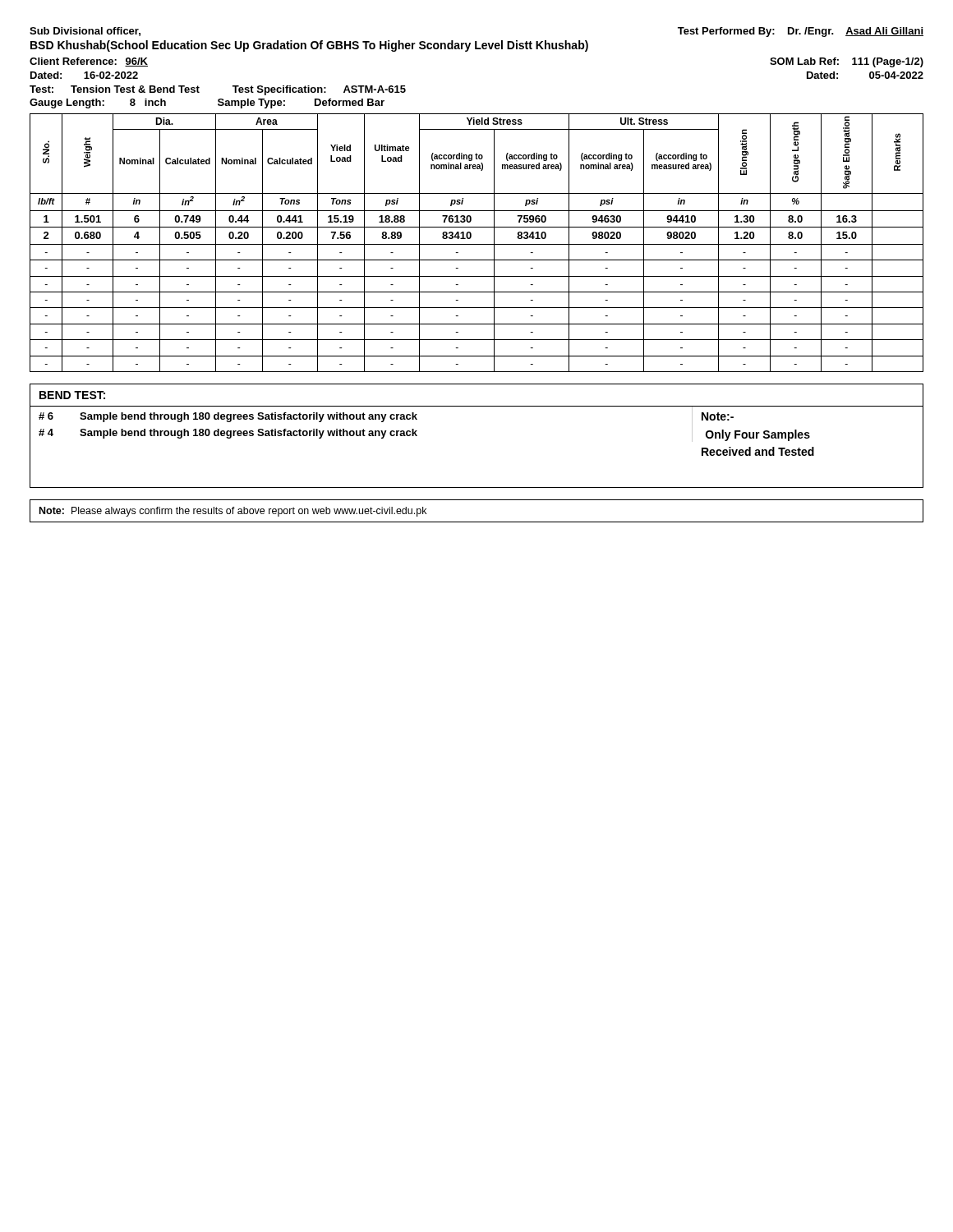
Task: Select the region starting "Sub Divisional officer, Test Performed"
Action: (x=476, y=38)
